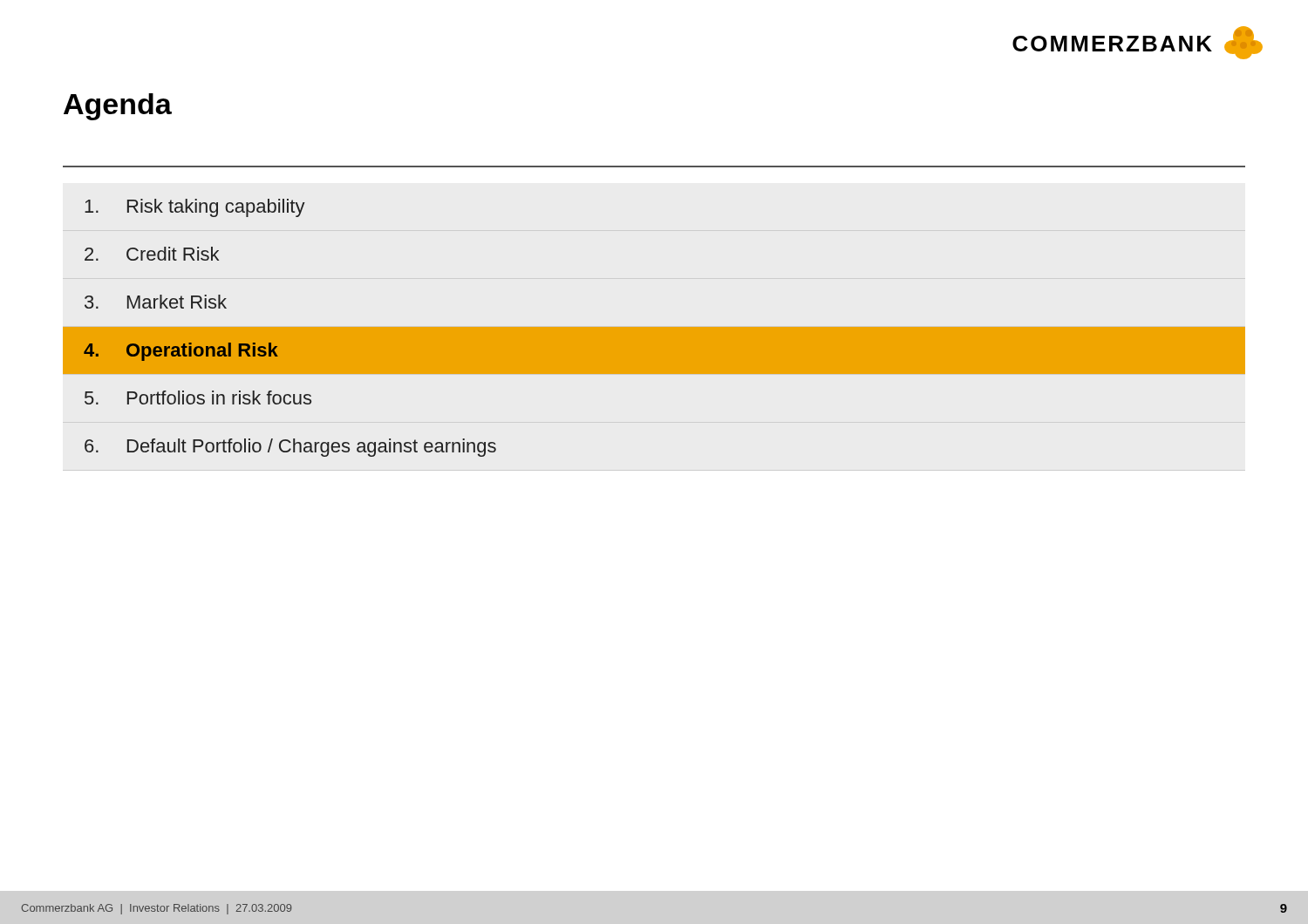
Task: Find the element starting "3. Market Risk"
Action: coord(155,302)
